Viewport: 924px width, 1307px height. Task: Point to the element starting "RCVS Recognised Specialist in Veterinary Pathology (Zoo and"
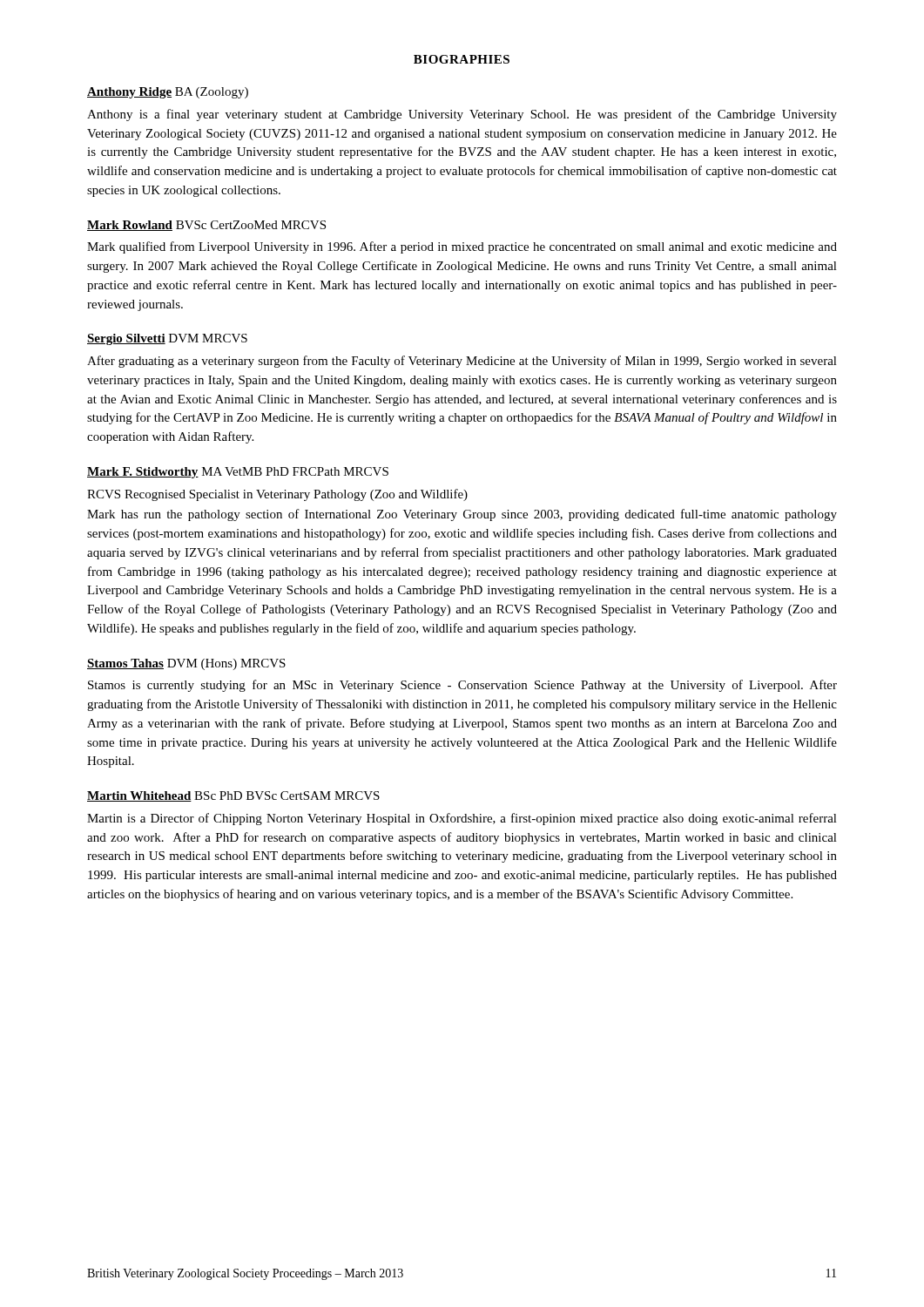tap(277, 494)
